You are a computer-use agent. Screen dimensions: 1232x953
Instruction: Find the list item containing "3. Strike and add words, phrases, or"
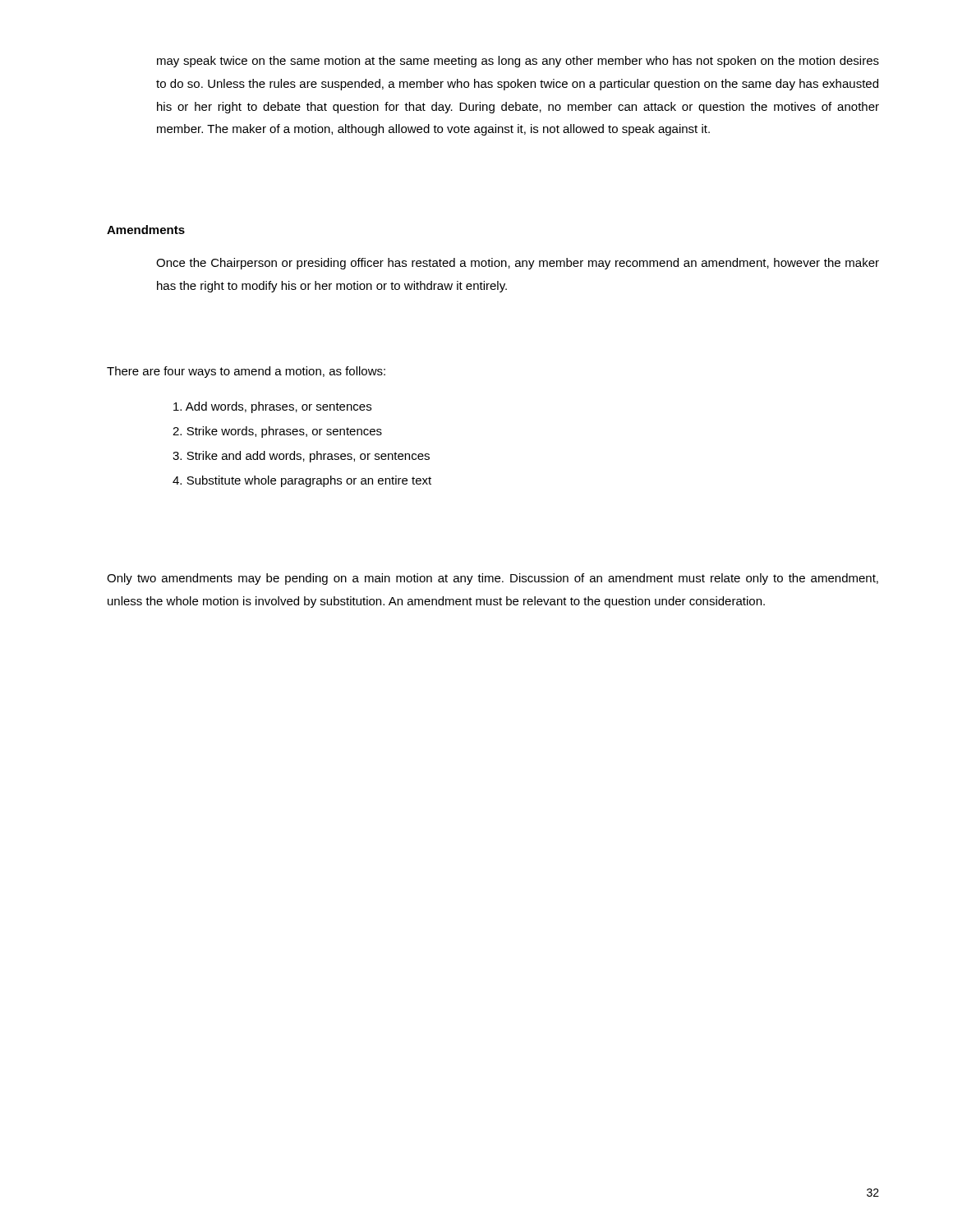pyautogui.click(x=301, y=455)
